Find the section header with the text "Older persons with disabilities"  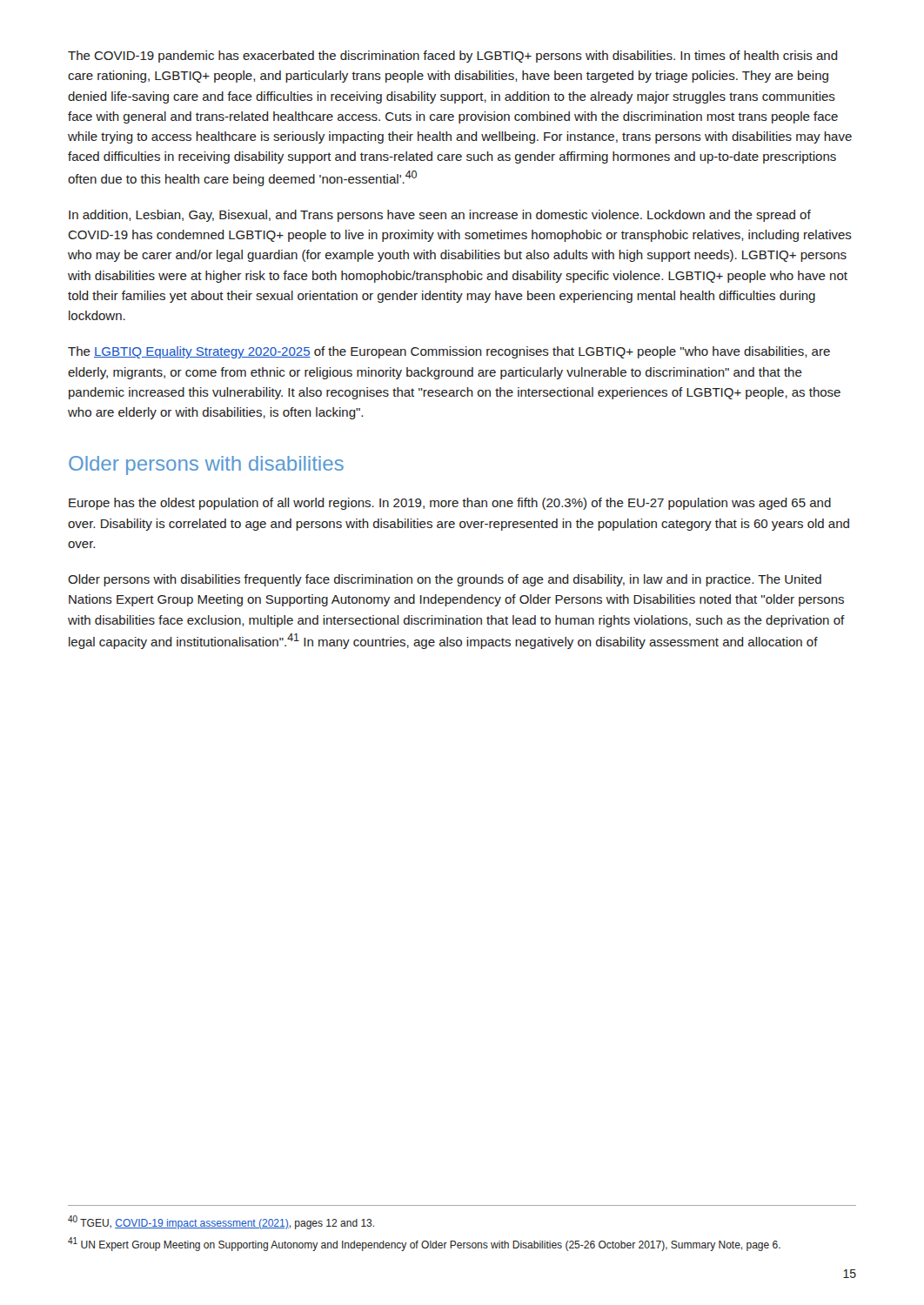(206, 464)
